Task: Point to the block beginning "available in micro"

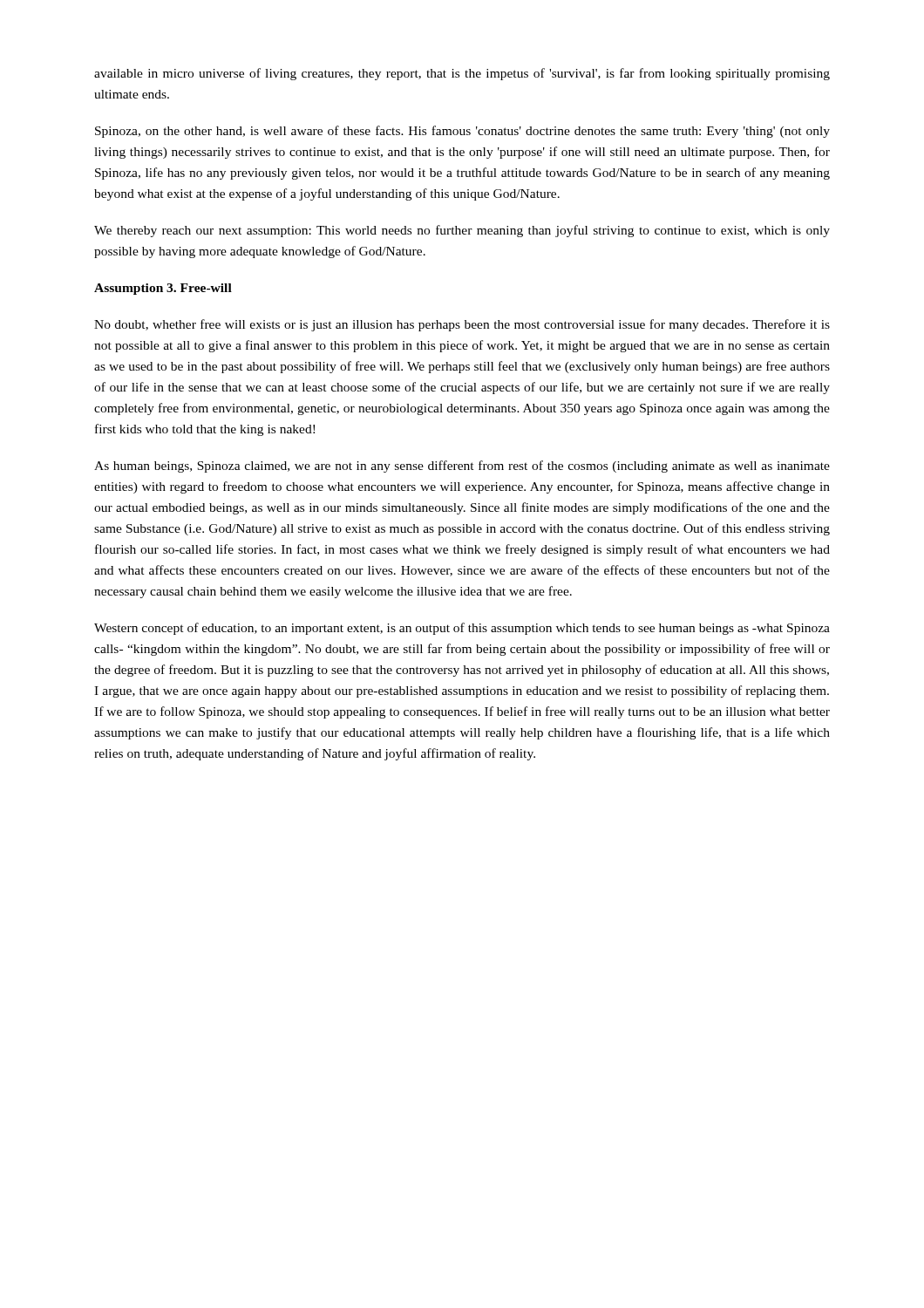Action: tap(462, 83)
